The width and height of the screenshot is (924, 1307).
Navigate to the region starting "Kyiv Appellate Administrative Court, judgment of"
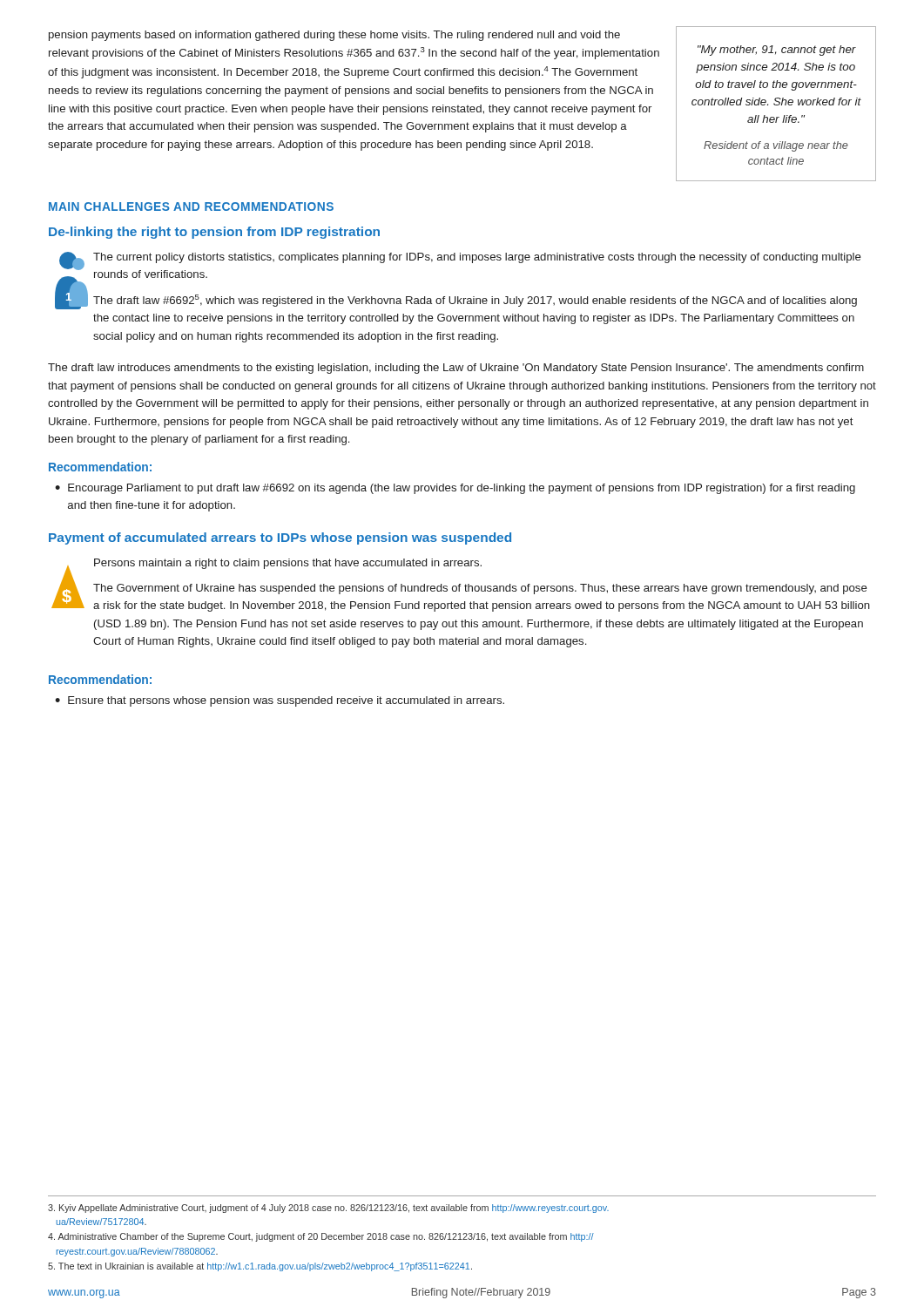(328, 1215)
